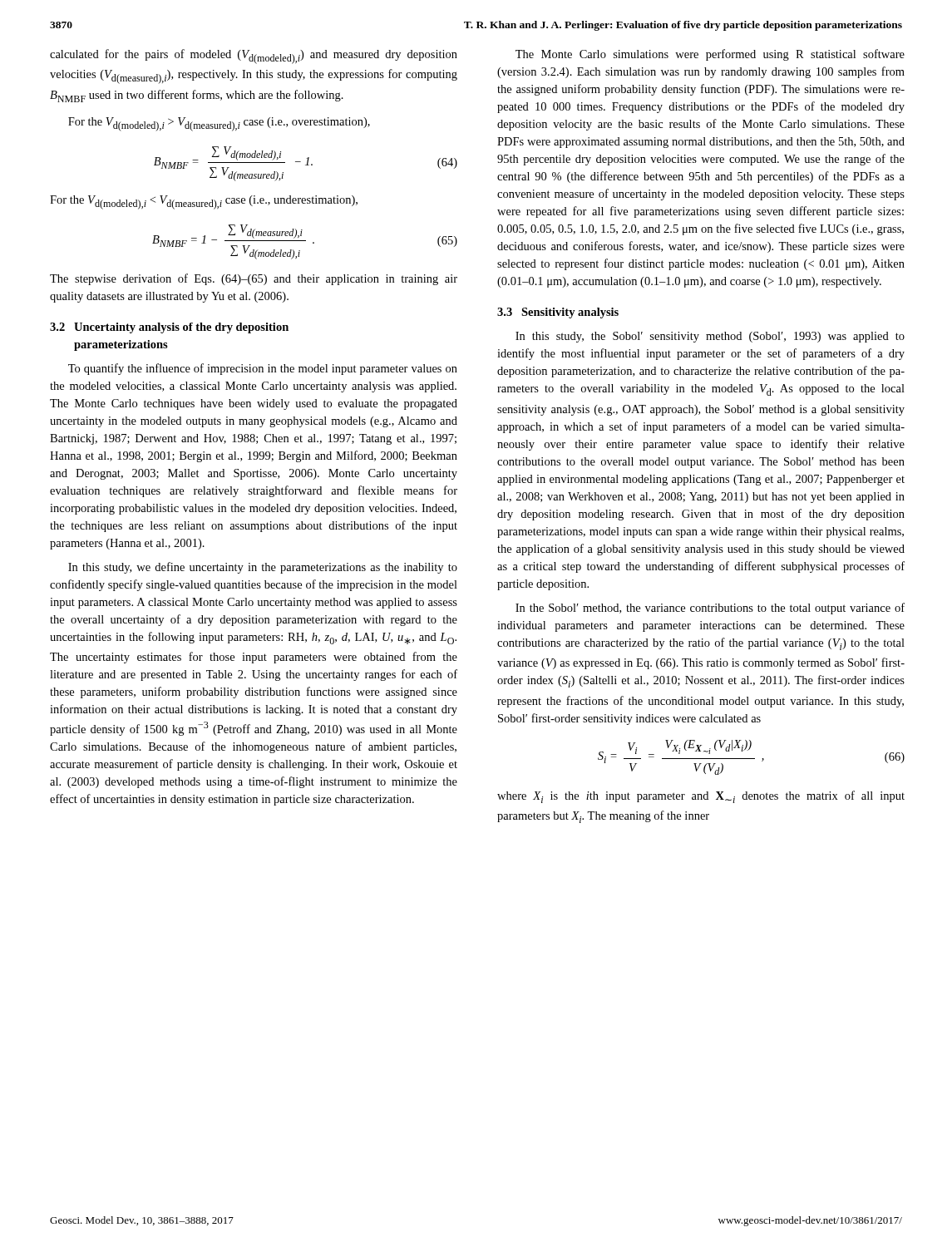This screenshot has width=952, height=1247.
Task: Find the element starting "In this study, we define uncertainty in"
Action: pos(254,683)
